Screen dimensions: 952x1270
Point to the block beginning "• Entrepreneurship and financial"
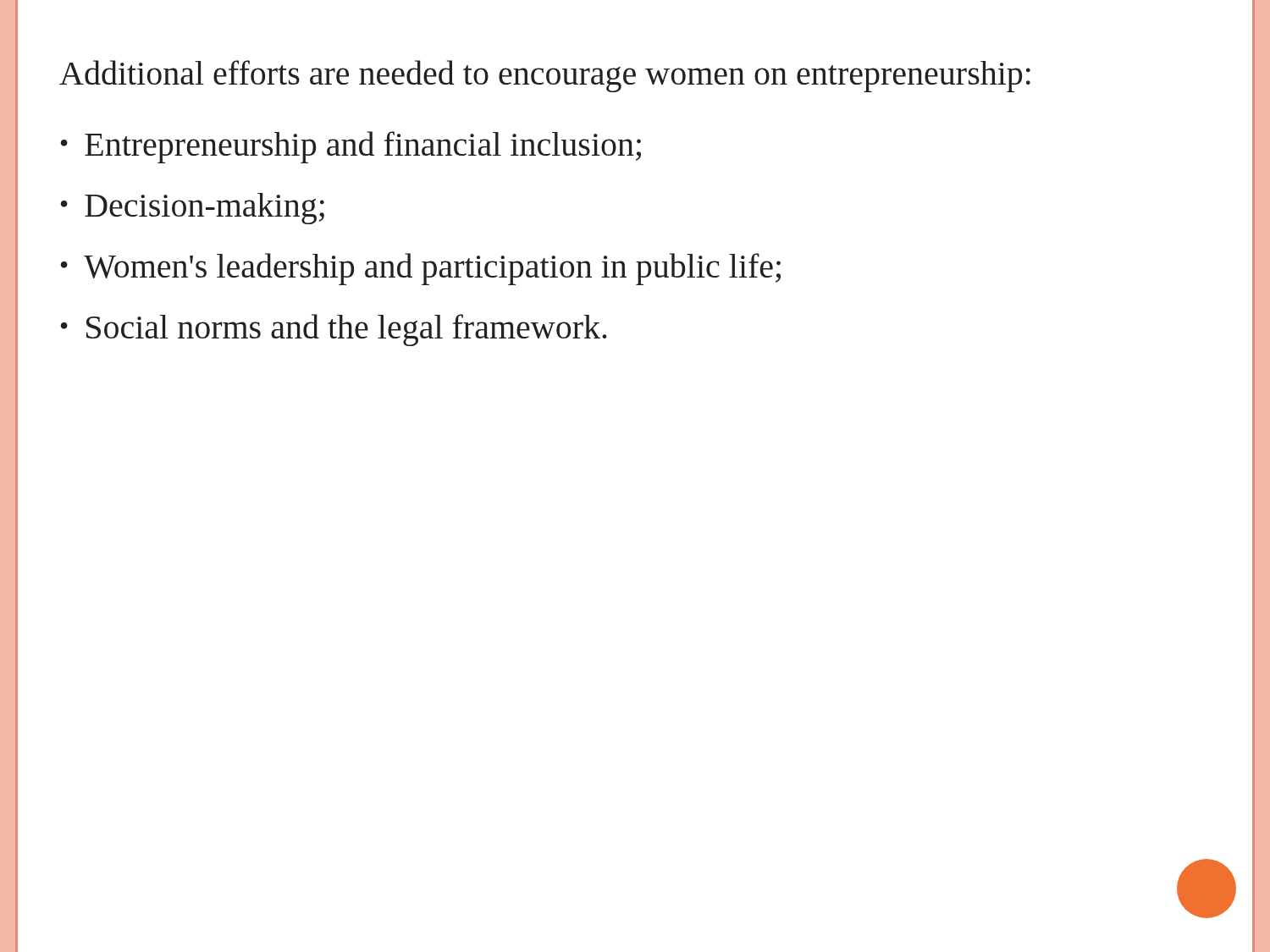[622, 145]
